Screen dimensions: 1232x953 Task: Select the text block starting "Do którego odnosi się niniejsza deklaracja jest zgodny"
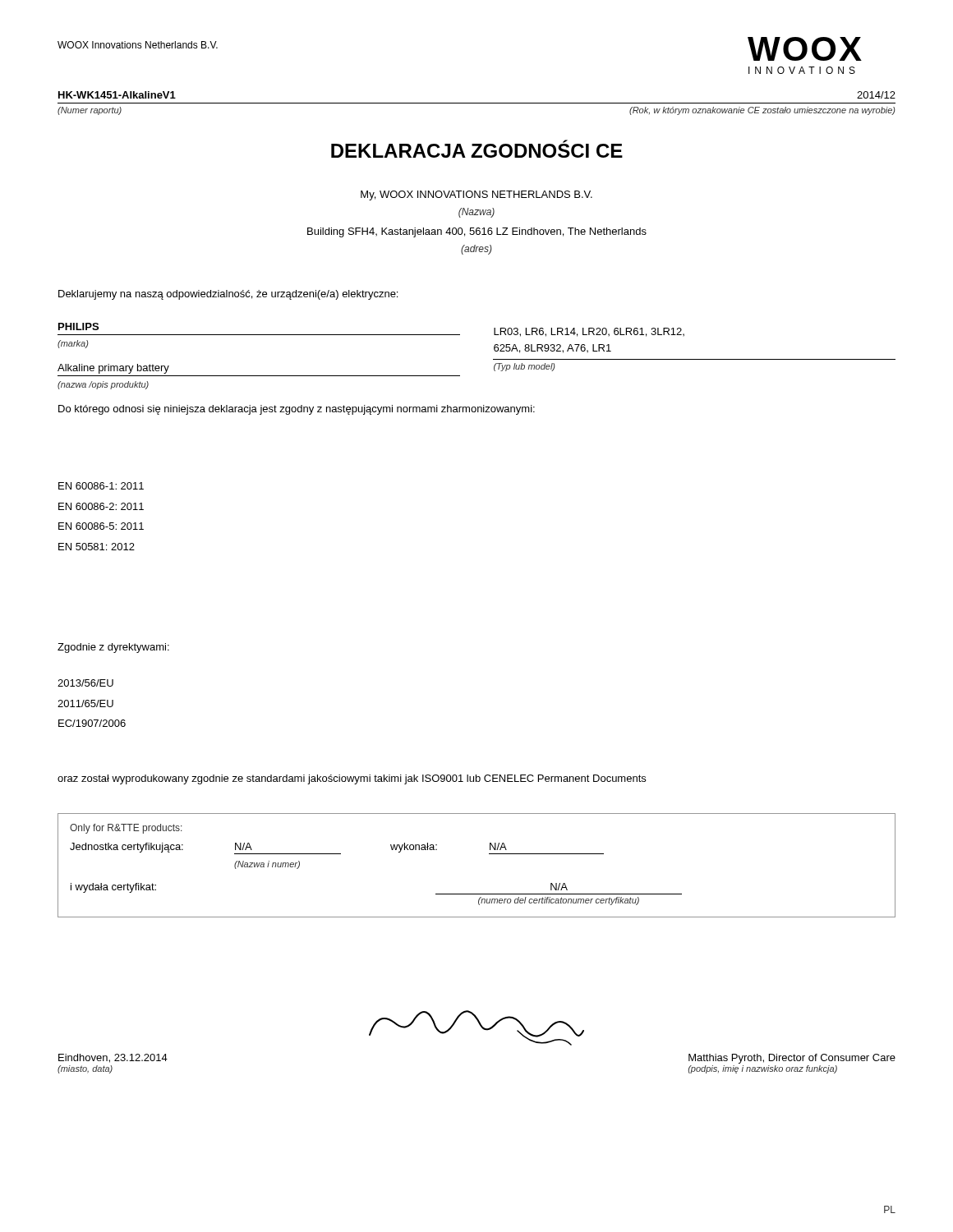pos(296,409)
